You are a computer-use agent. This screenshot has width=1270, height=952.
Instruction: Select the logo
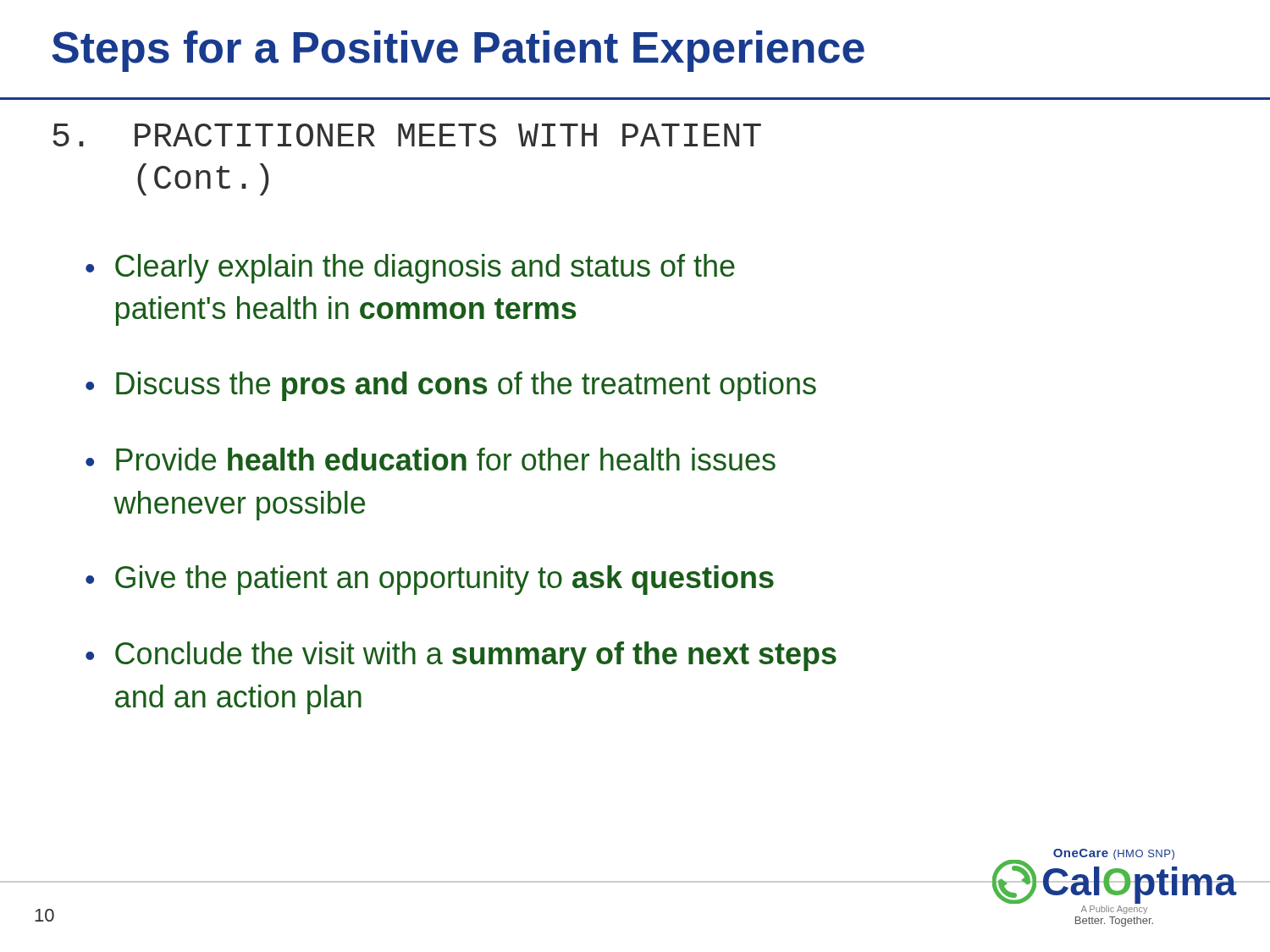click(1114, 886)
